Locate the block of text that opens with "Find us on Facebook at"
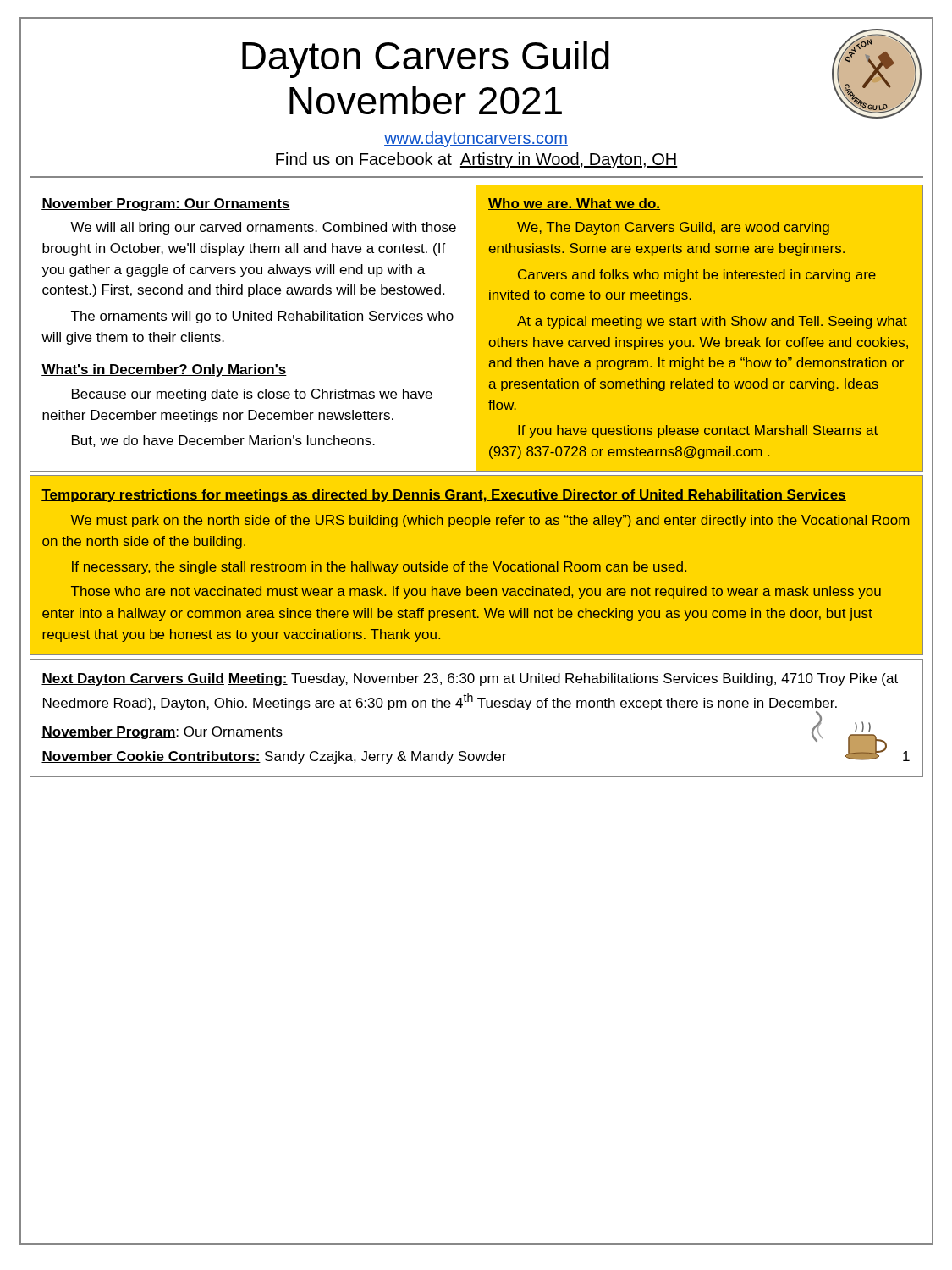The image size is (952, 1270). (476, 159)
